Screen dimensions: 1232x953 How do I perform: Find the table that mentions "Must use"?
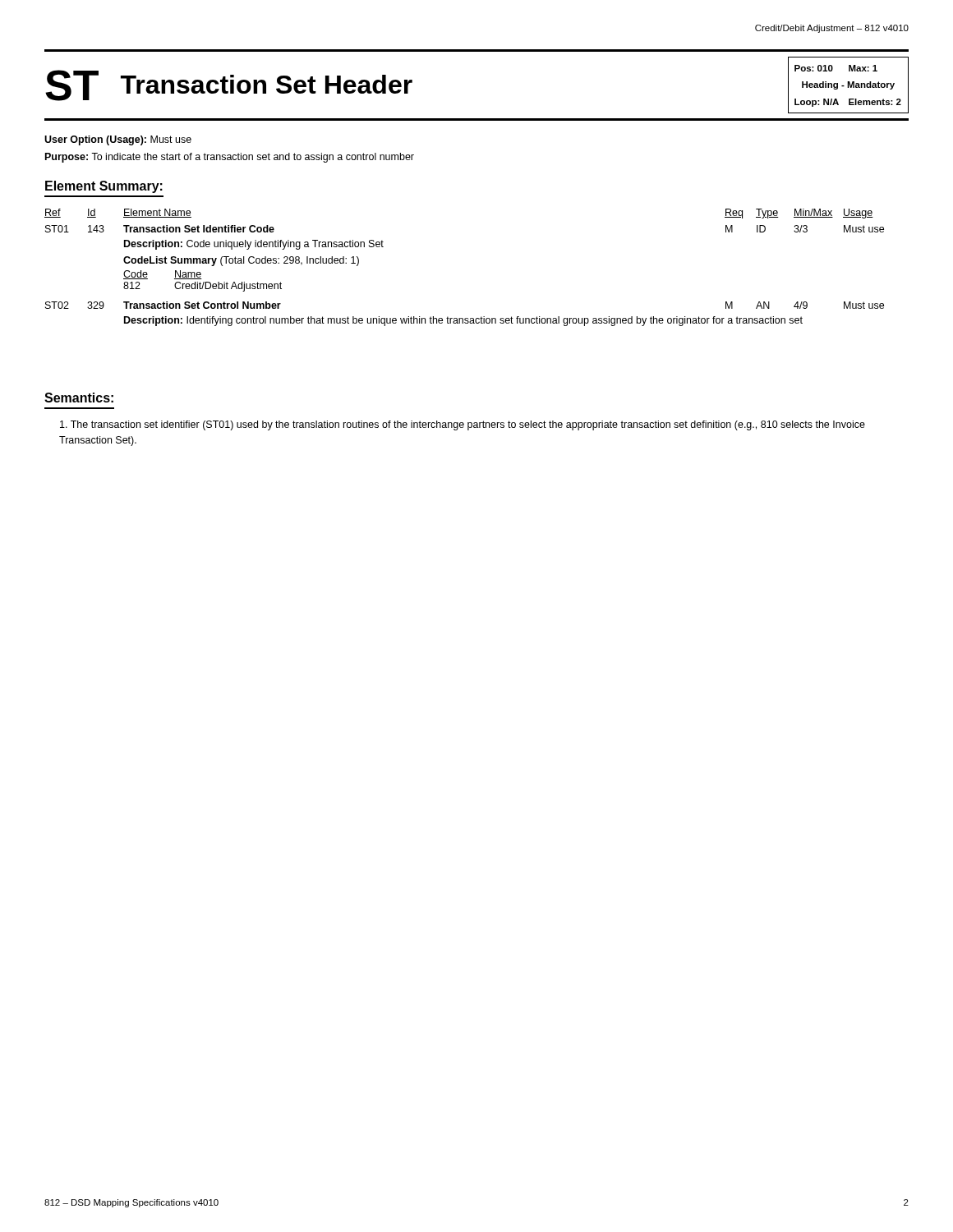pos(476,268)
